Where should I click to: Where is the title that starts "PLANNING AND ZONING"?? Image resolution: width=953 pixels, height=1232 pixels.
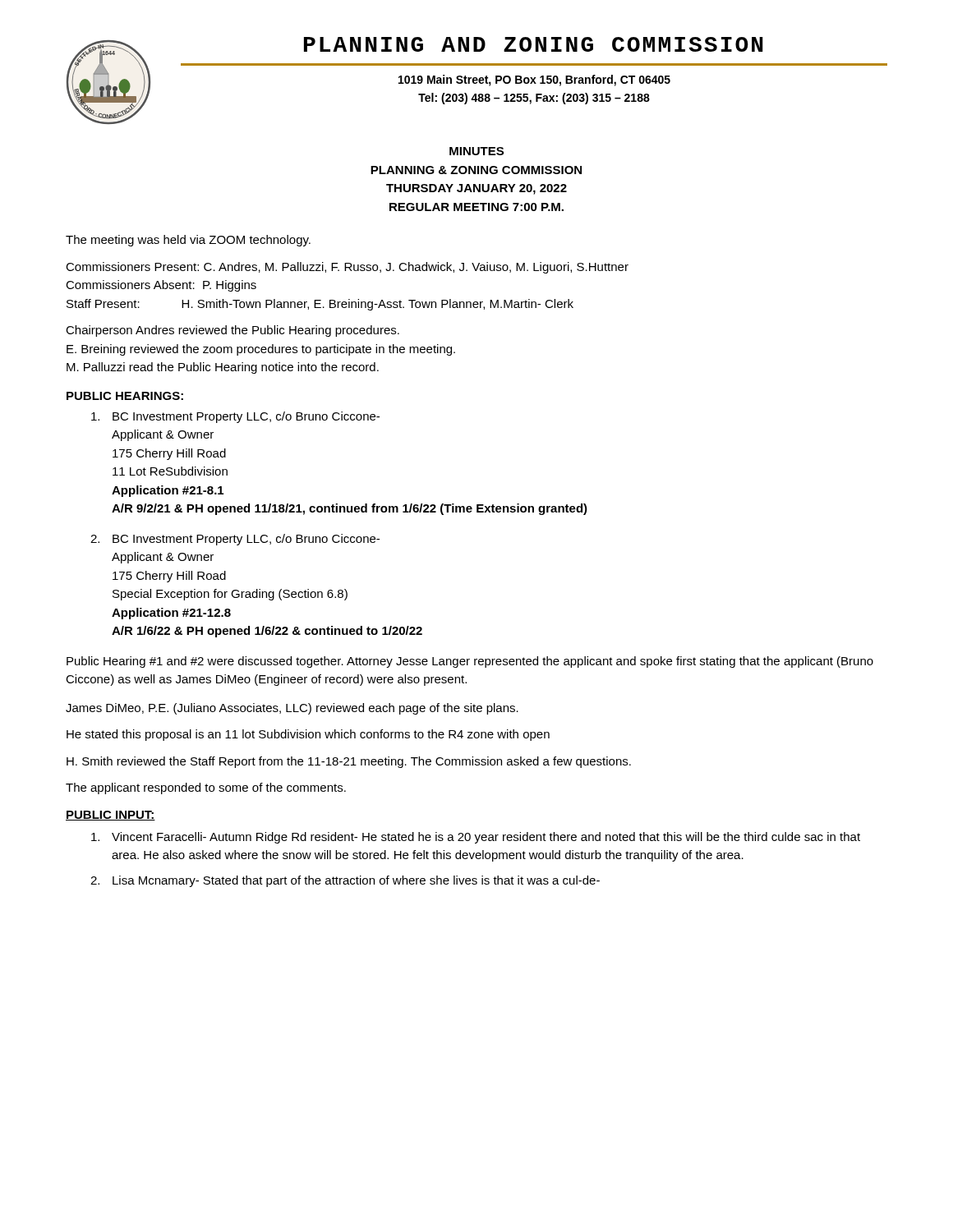pos(534,46)
